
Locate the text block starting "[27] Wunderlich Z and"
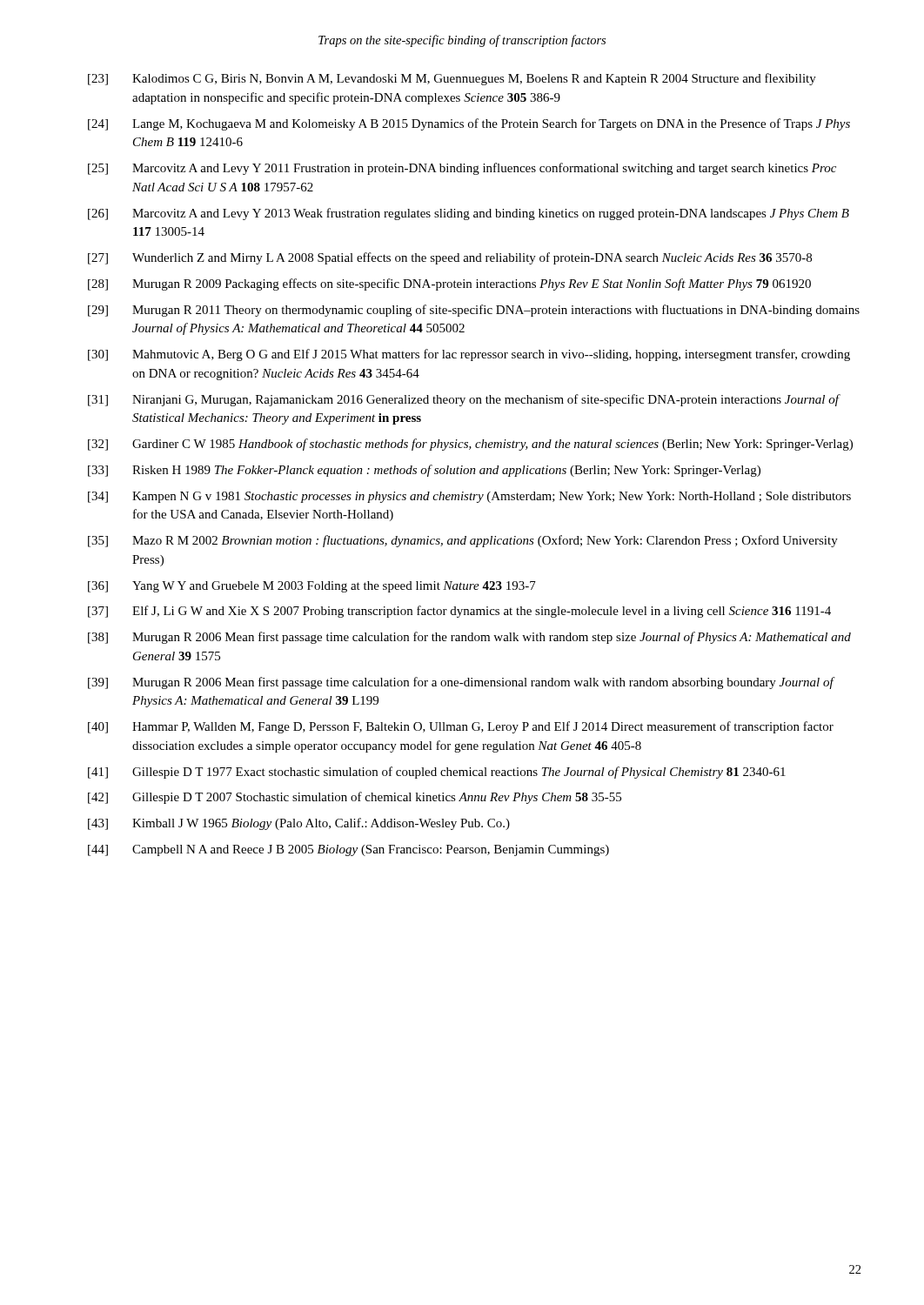[x=474, y=258]
